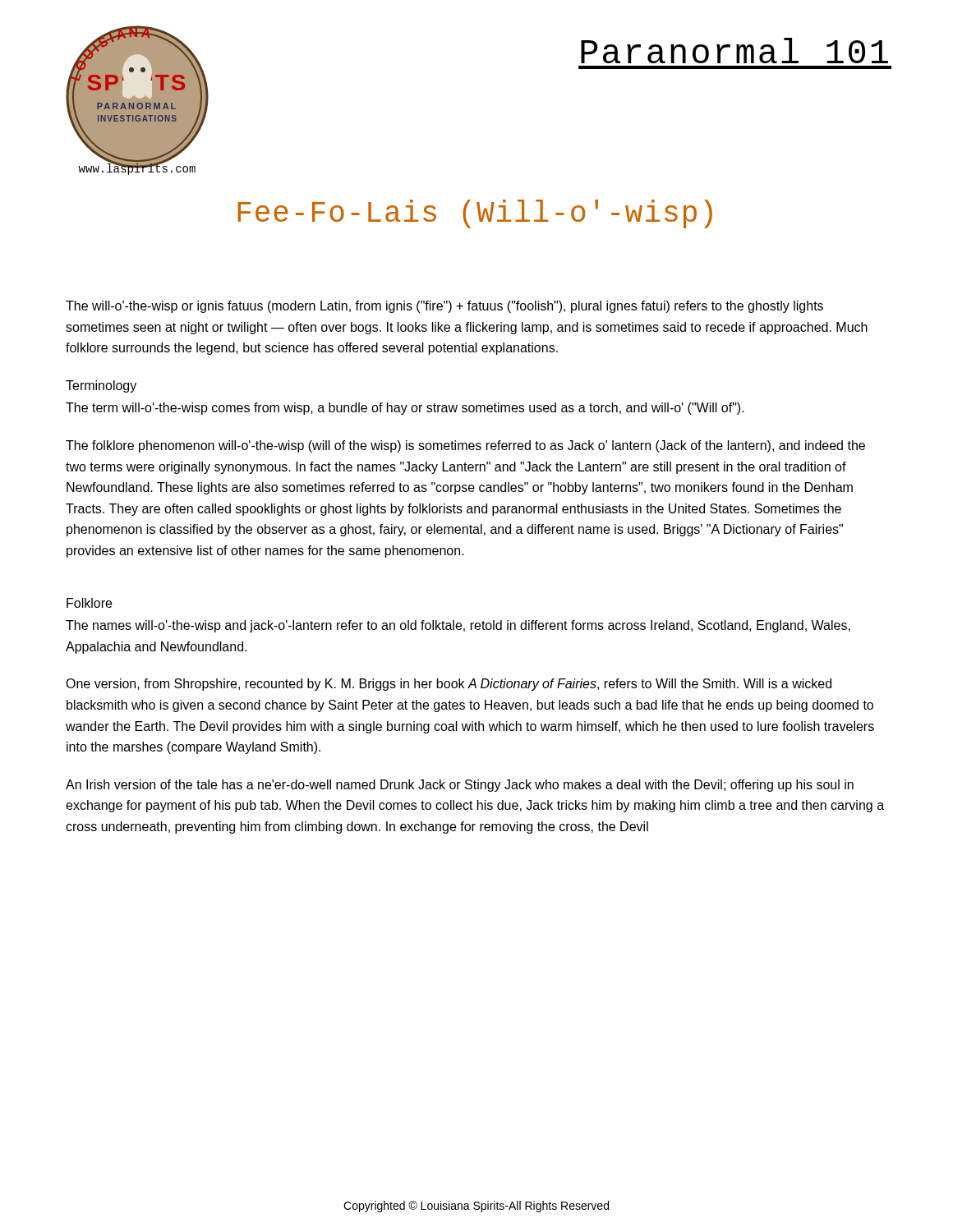
Task: Locate the block of text that opens with "One version, from Shropshire, recounted by K."
Action: pos(470,716)
